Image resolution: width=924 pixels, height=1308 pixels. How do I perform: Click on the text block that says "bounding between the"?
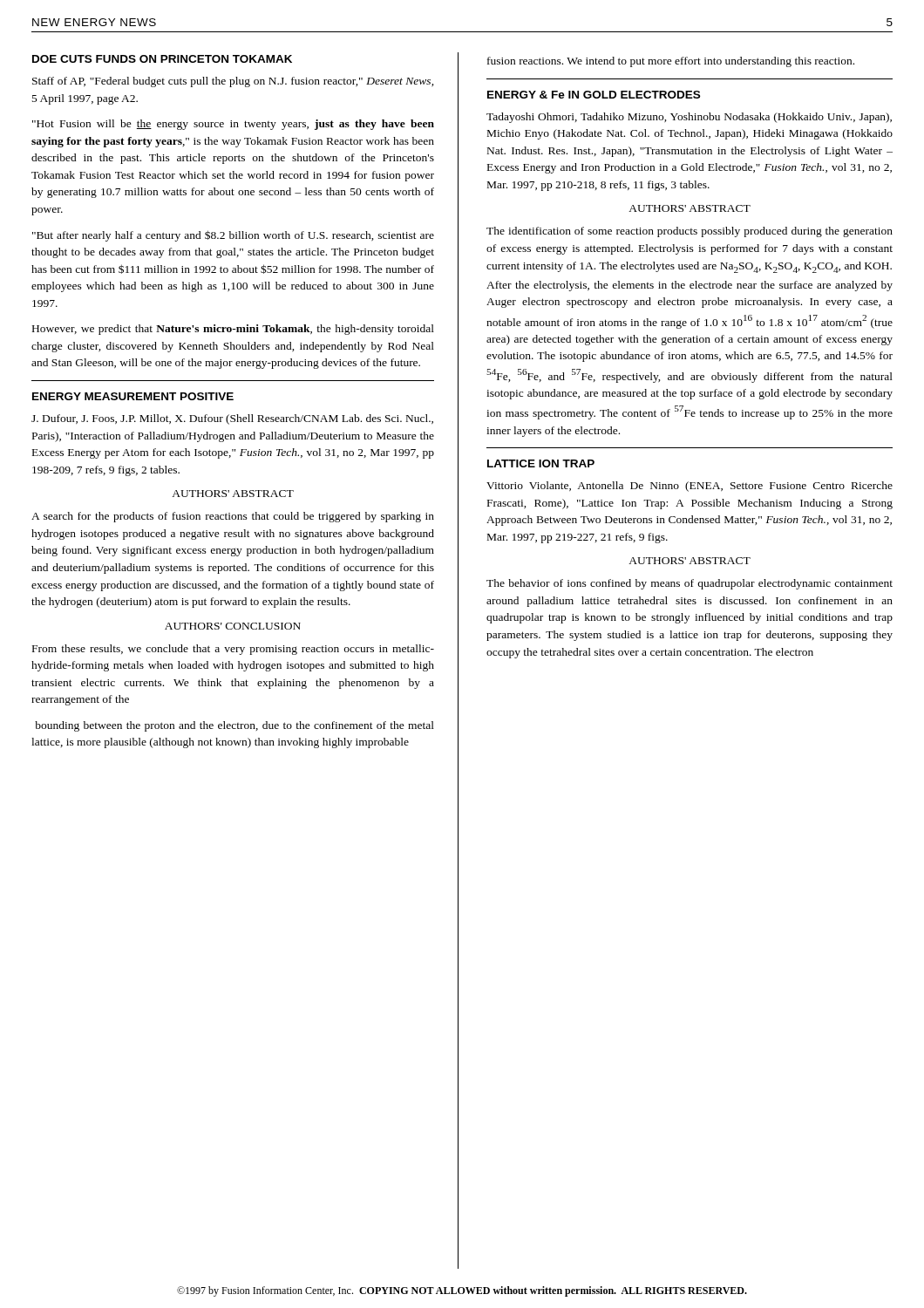(x=233, y=733)
